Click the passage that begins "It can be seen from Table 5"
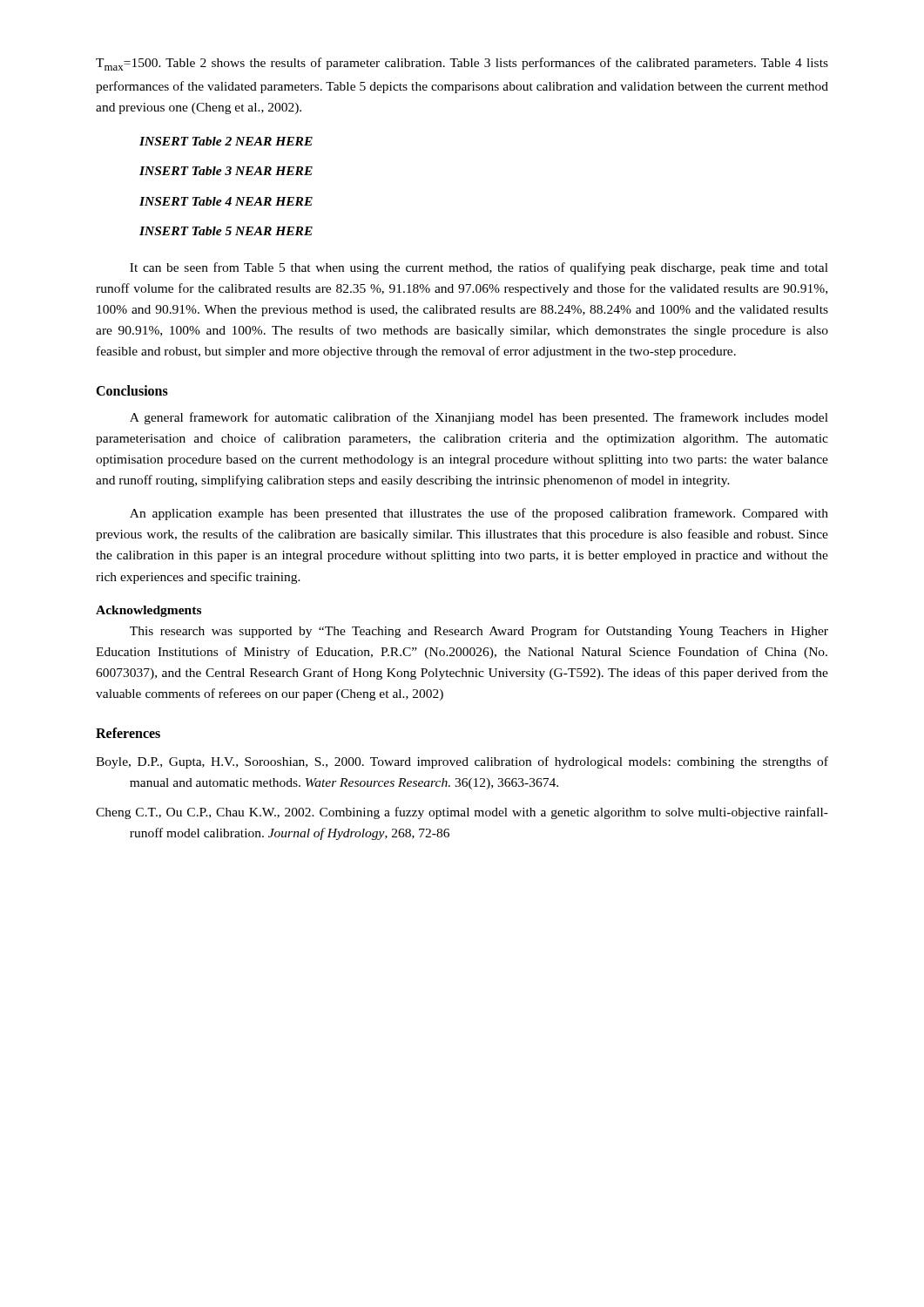Image resolution: width=924 pixels, height=1307 pixels. point(462,309)
